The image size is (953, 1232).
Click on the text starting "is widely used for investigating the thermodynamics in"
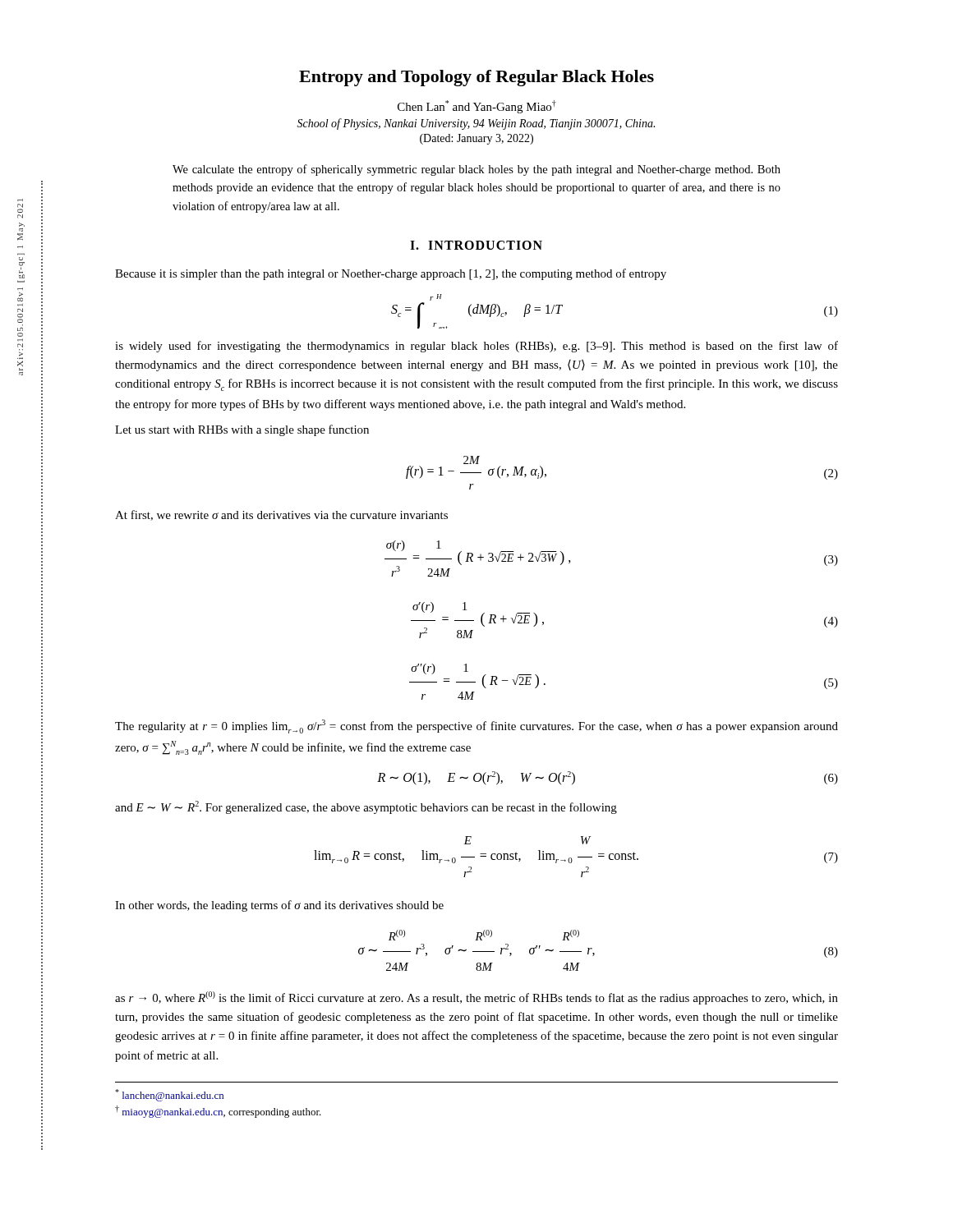476,375
